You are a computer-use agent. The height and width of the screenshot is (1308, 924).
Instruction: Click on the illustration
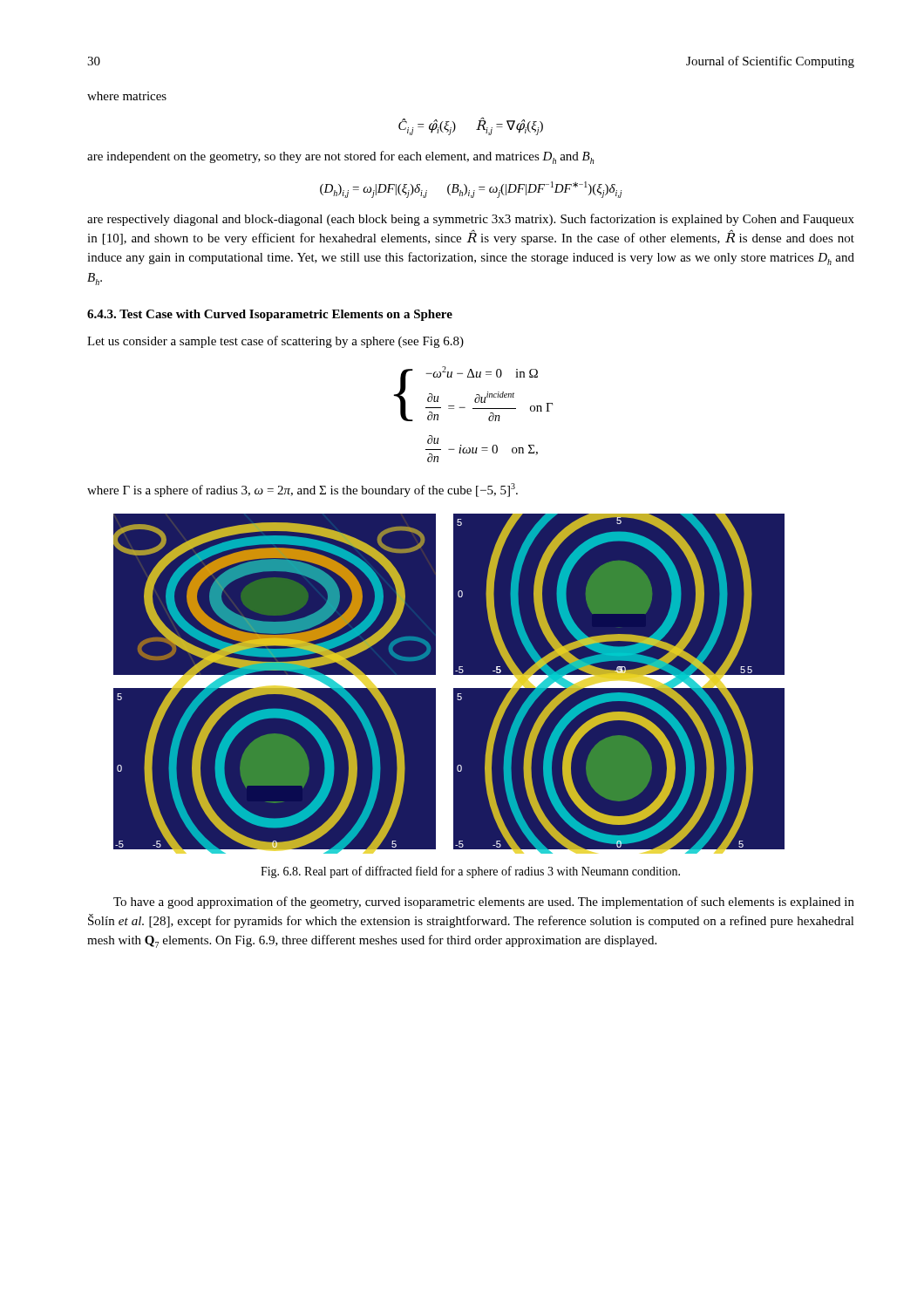click(471, 687)
